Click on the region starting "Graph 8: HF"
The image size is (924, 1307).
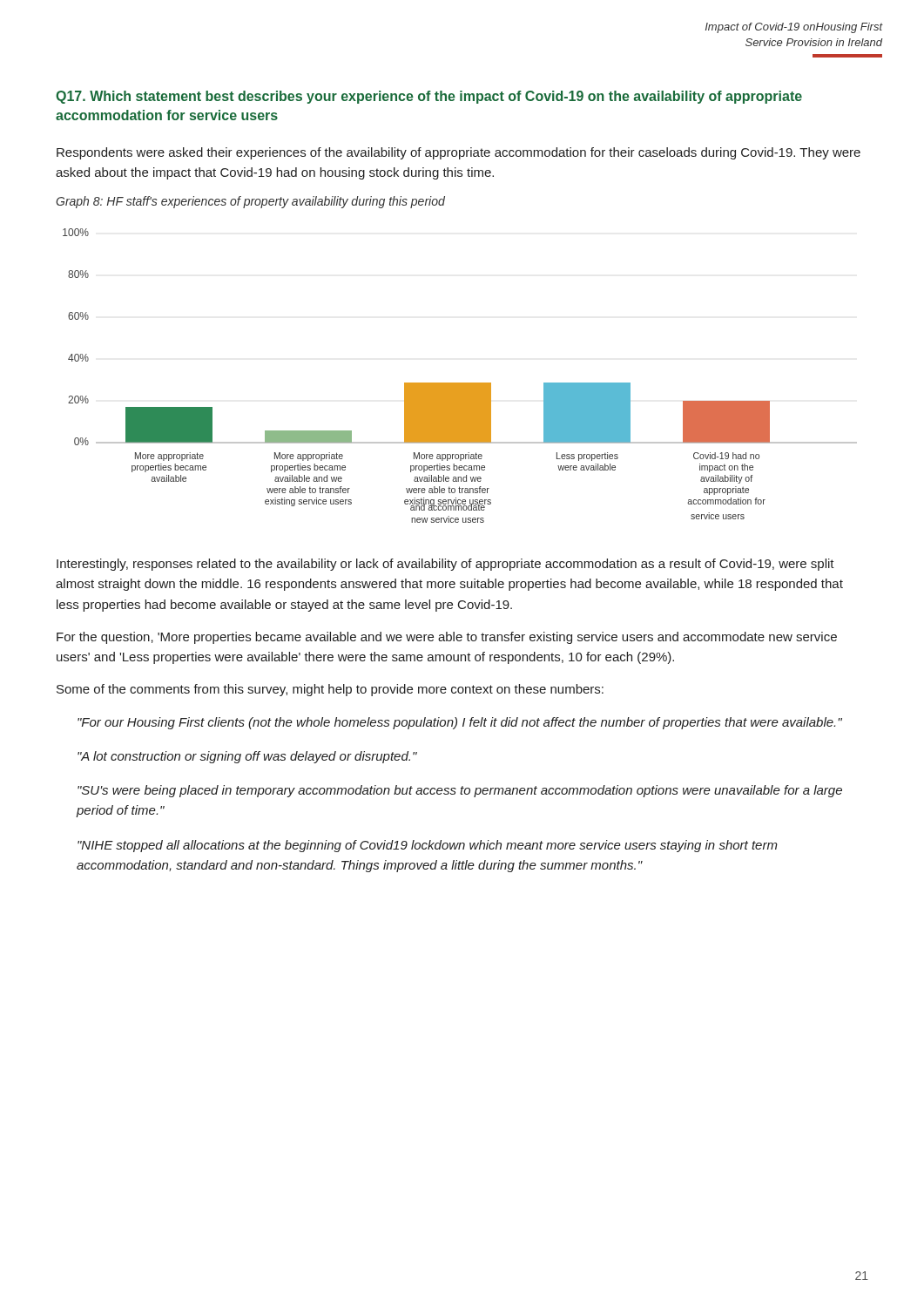[250, 202]
